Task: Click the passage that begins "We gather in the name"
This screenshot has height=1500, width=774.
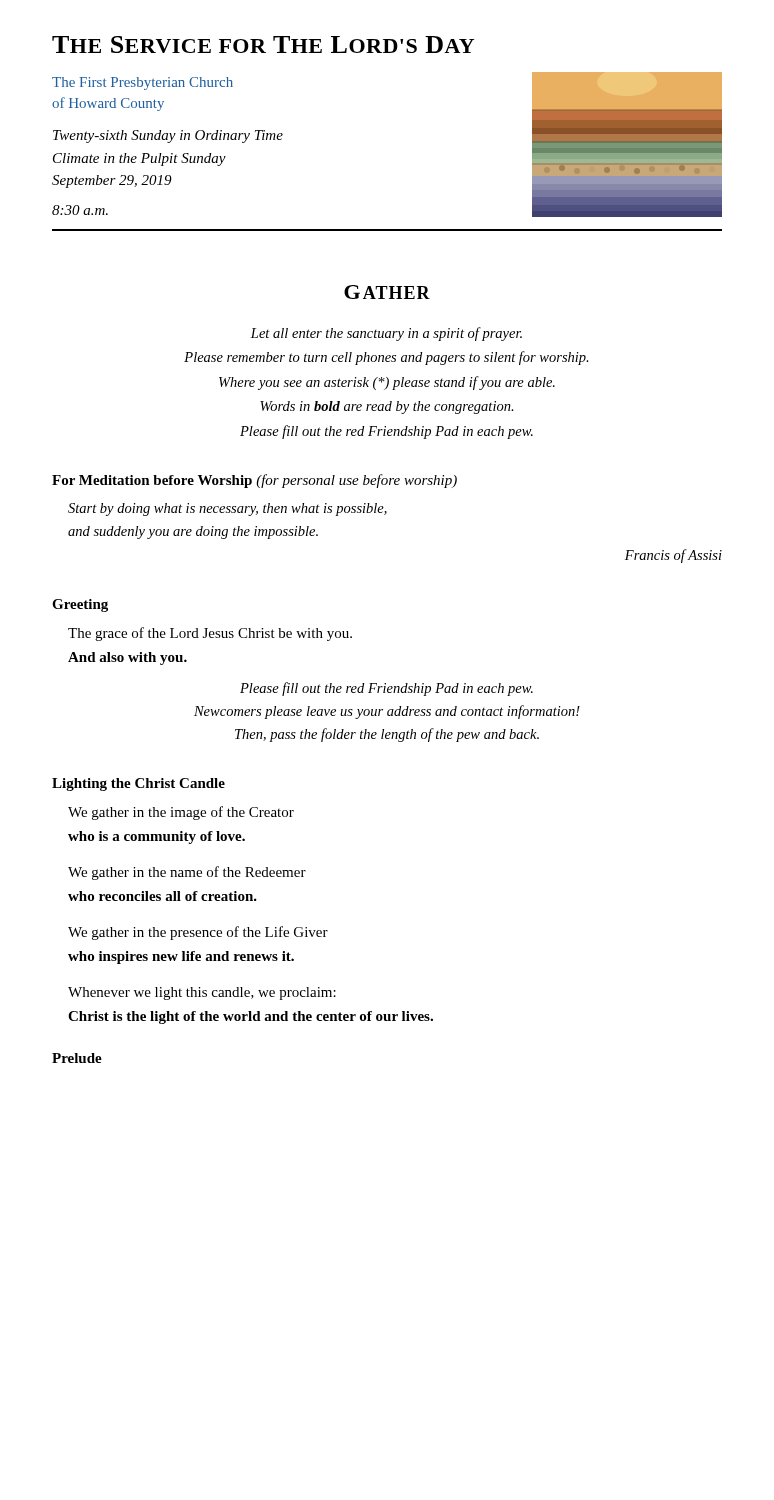Action: click(x=187, y=884)
